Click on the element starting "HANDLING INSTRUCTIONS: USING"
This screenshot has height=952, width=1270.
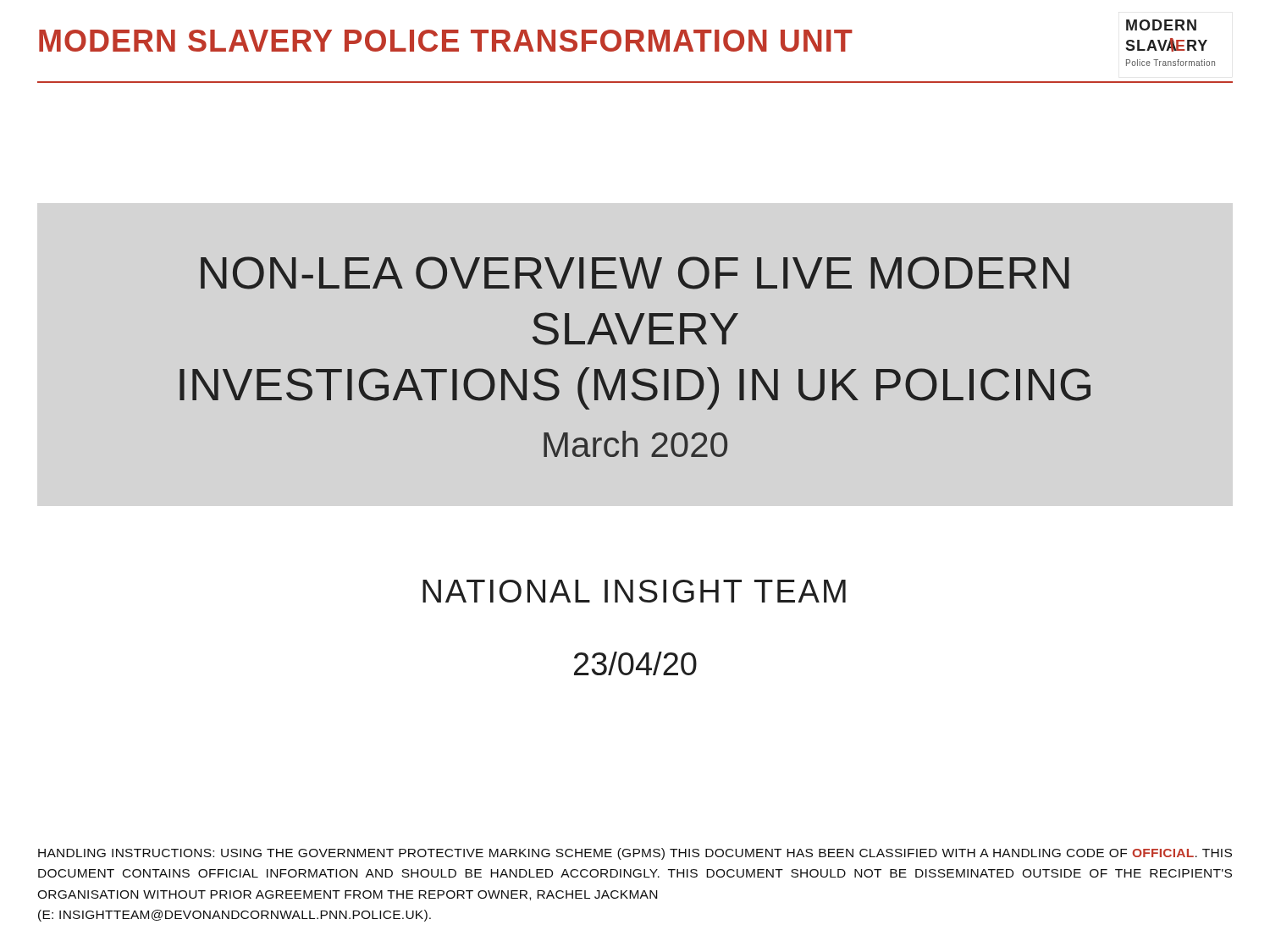[x=635, y=884]
